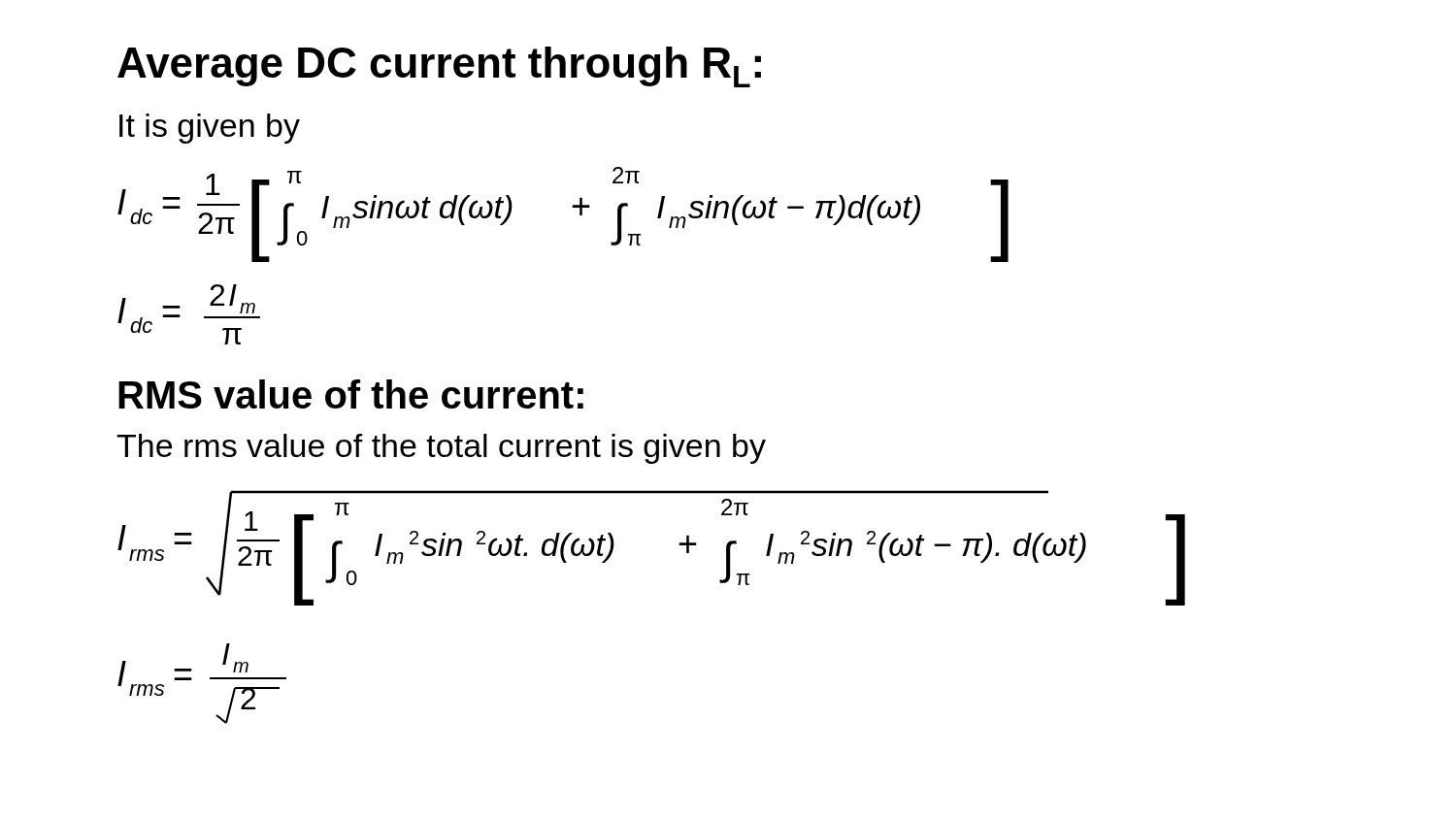Point to the text starting "The rms value"
Viewport: 1456px width, 819px height.
tap(441, 445)
